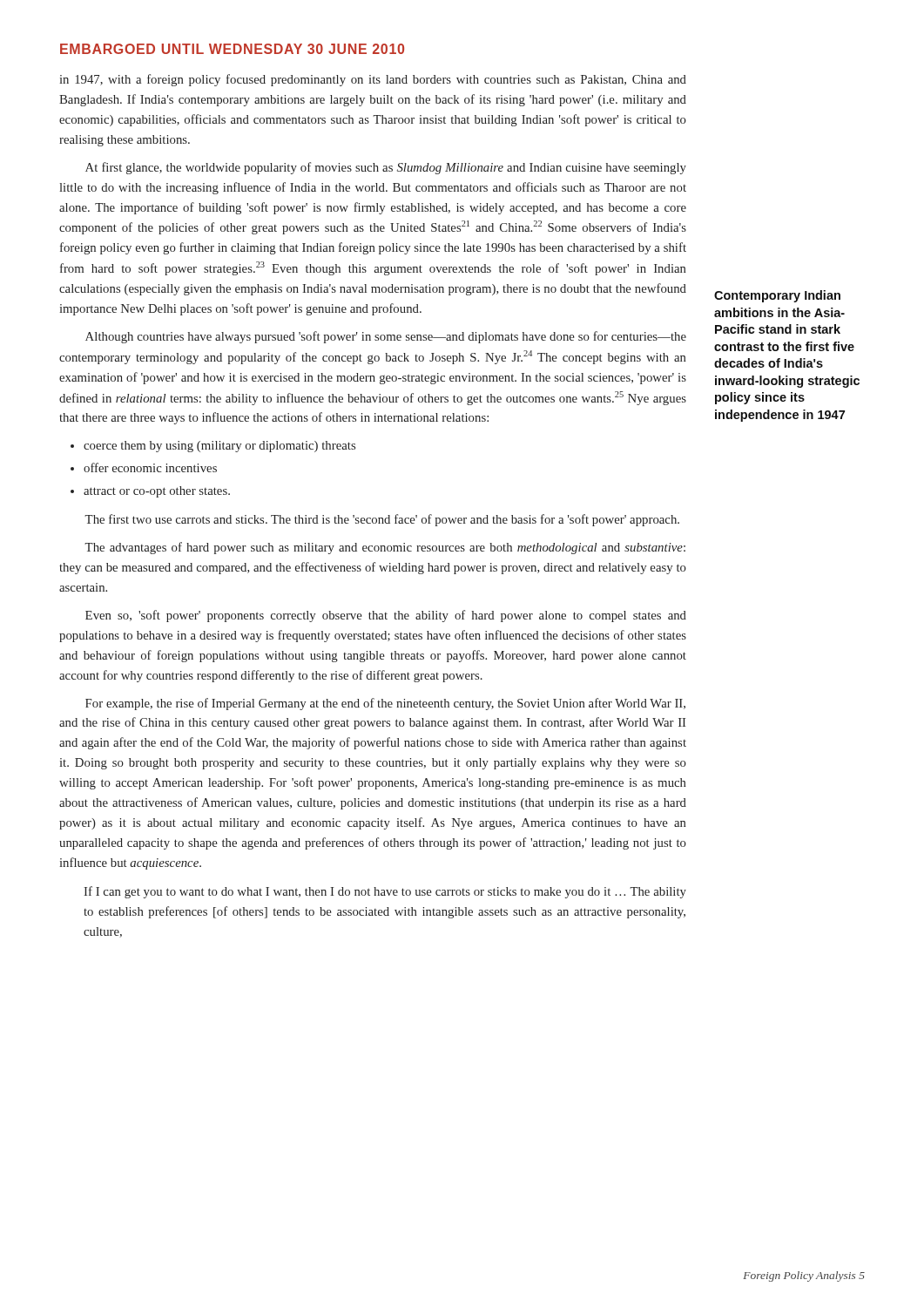The height and width of the screenshot is (1307, 924).
Task: Select the list item that says "offer economic incentives"
Action: tap(150, 468)
